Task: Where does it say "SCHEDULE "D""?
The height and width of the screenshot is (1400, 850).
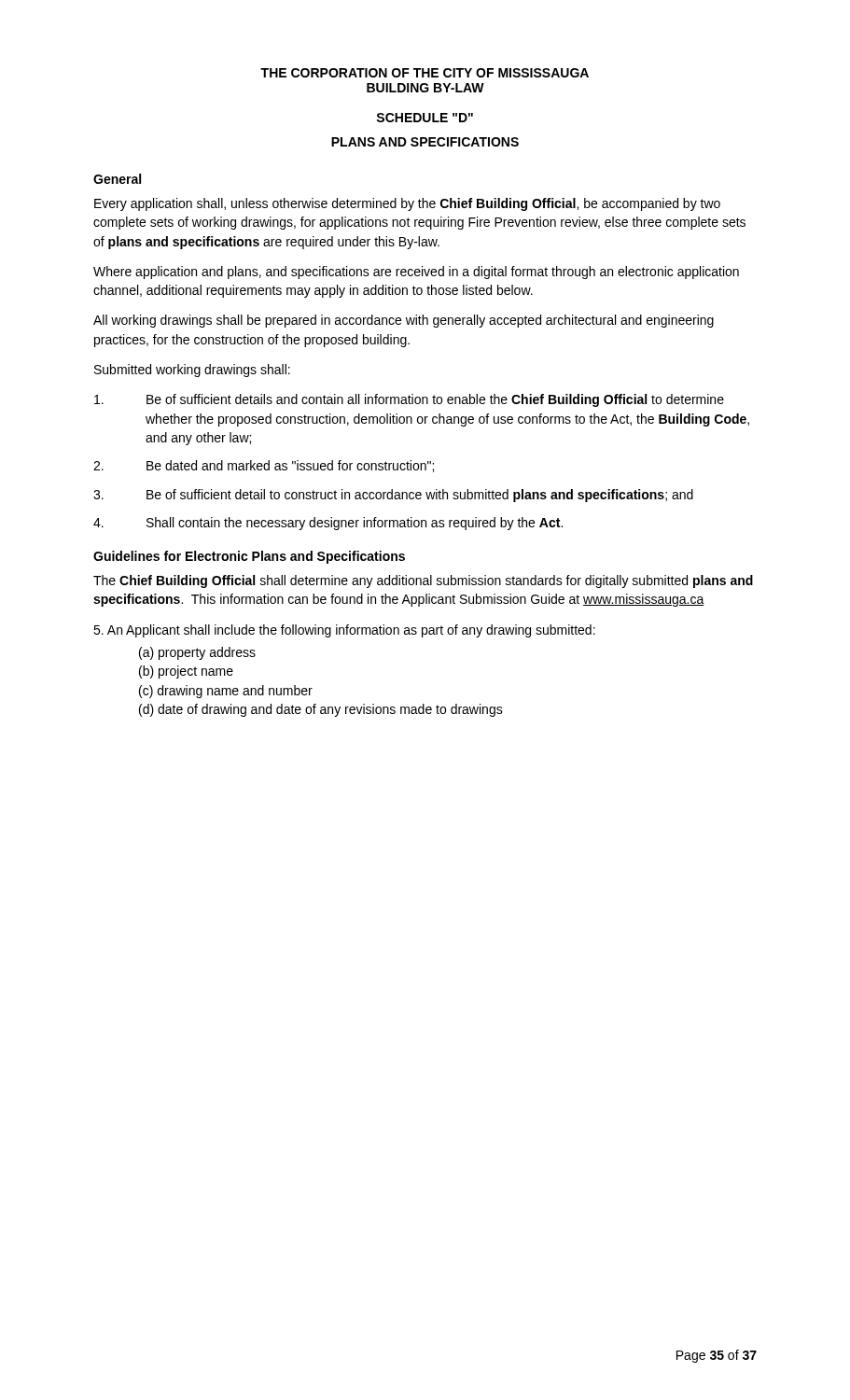Action: point(425,118)
